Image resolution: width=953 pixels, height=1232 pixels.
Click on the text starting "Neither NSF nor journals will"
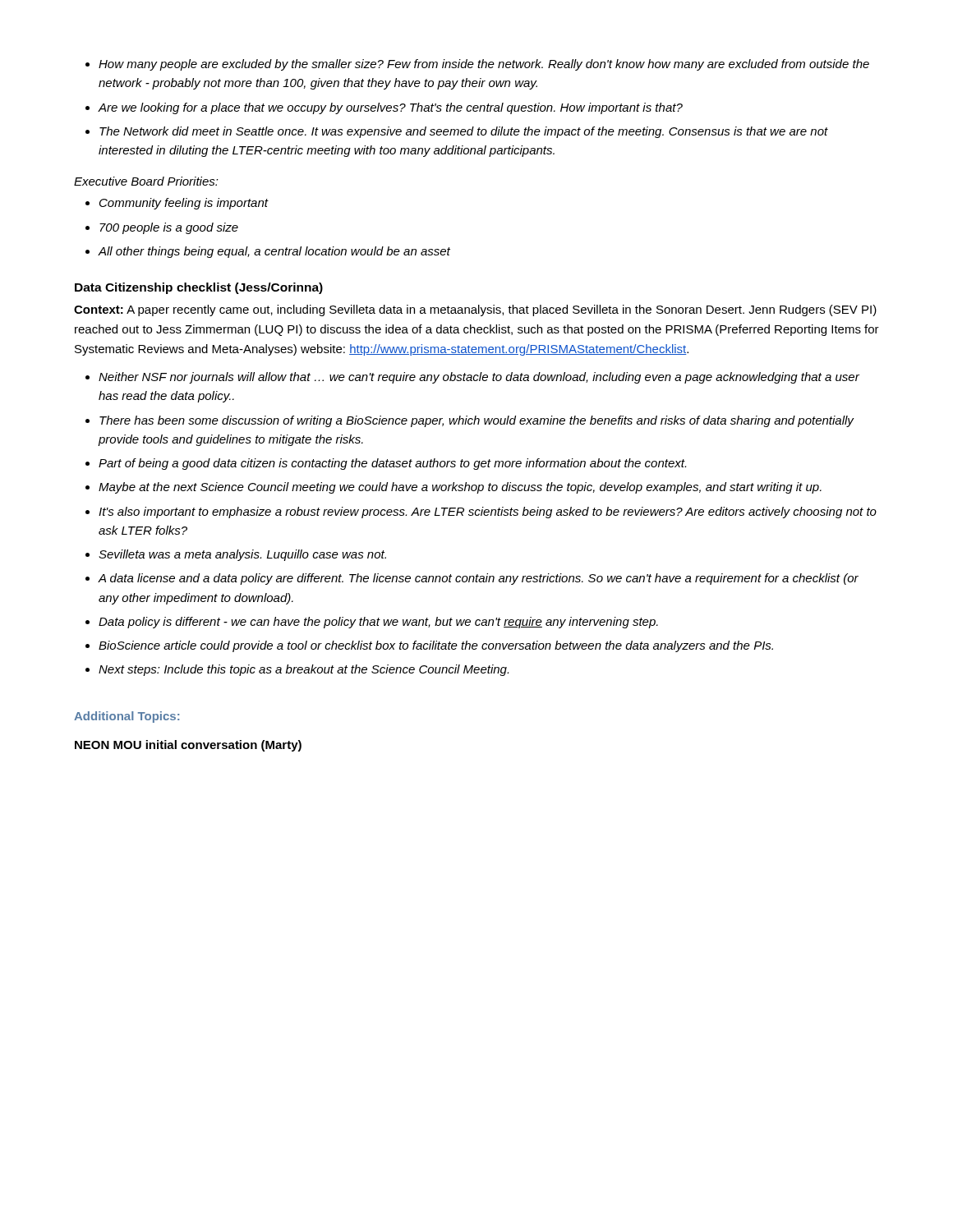(x=489, y=386)
